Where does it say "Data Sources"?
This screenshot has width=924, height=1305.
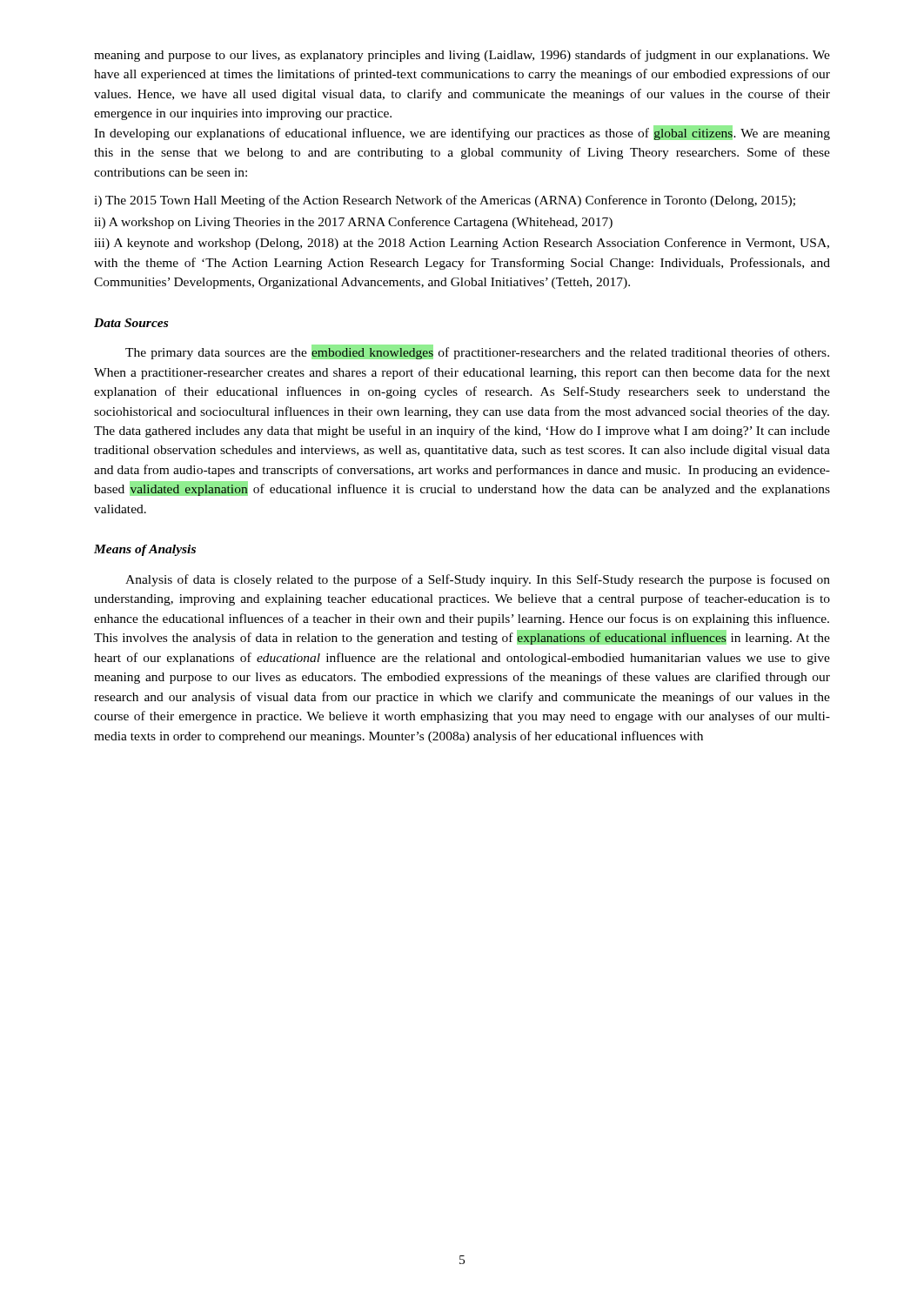tap(131, 322)
